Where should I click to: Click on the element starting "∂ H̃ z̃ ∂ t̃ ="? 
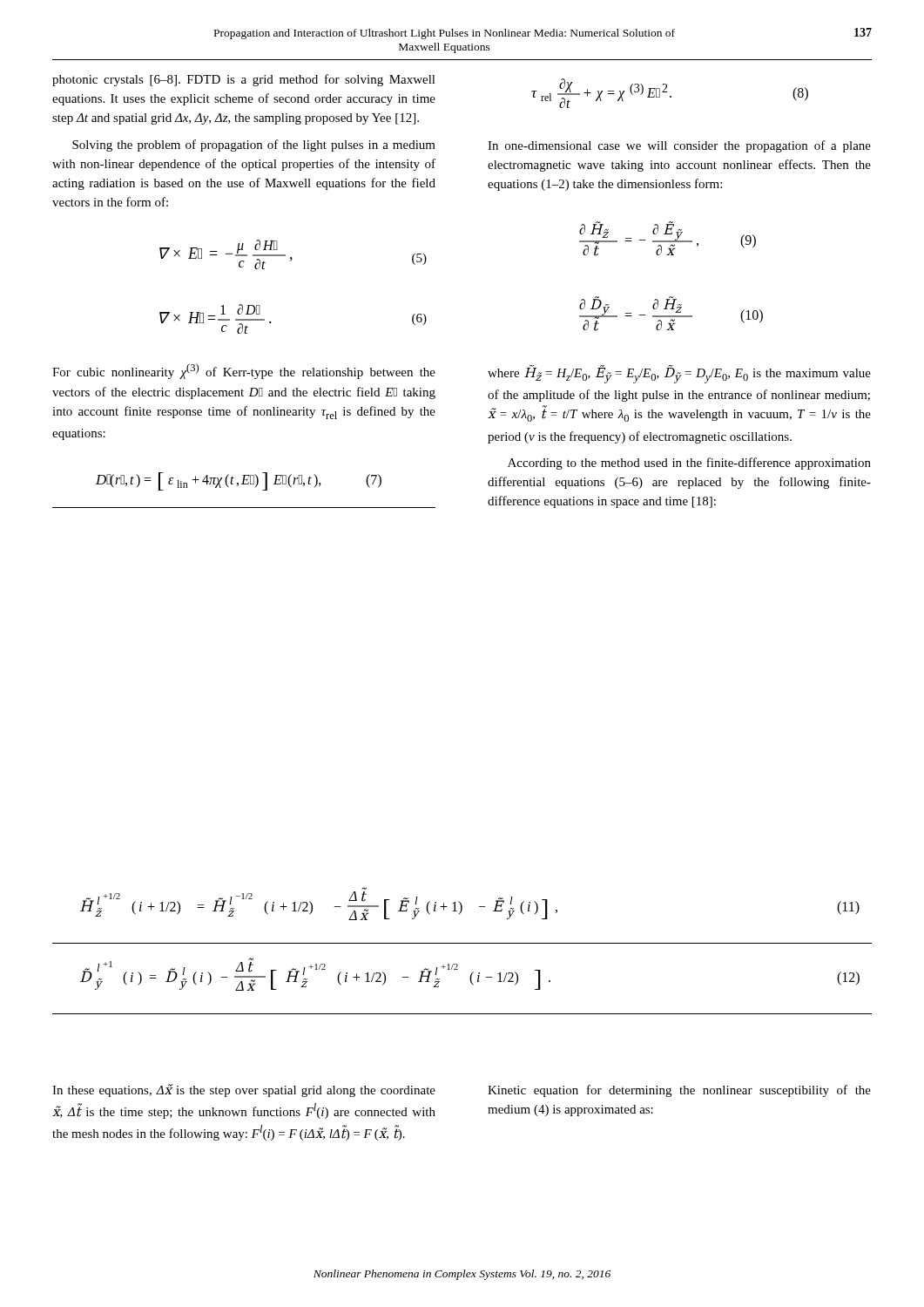tap(679, 240)
